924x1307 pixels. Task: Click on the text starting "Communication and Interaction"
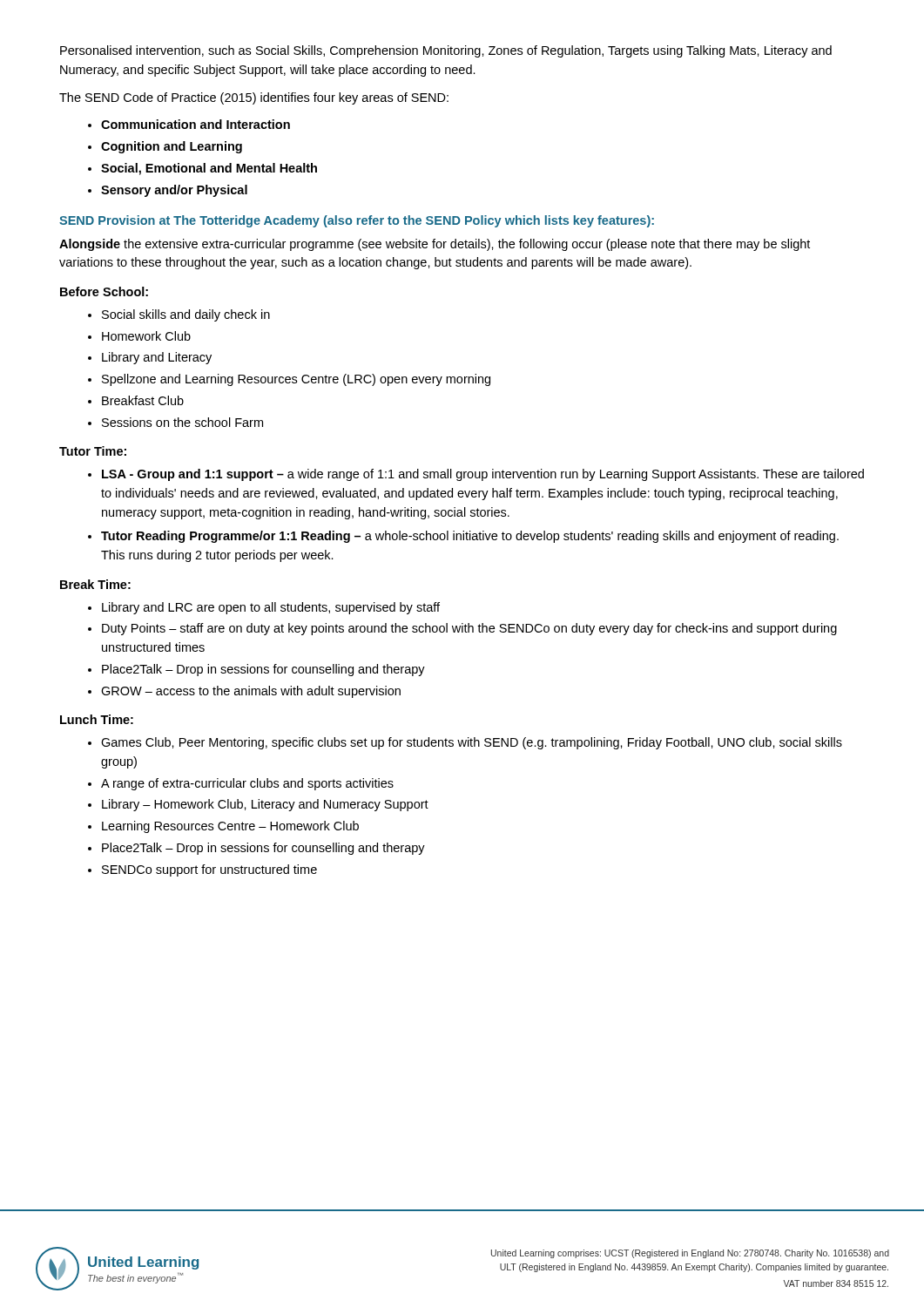pyautogui.click(x=189, y=124)
